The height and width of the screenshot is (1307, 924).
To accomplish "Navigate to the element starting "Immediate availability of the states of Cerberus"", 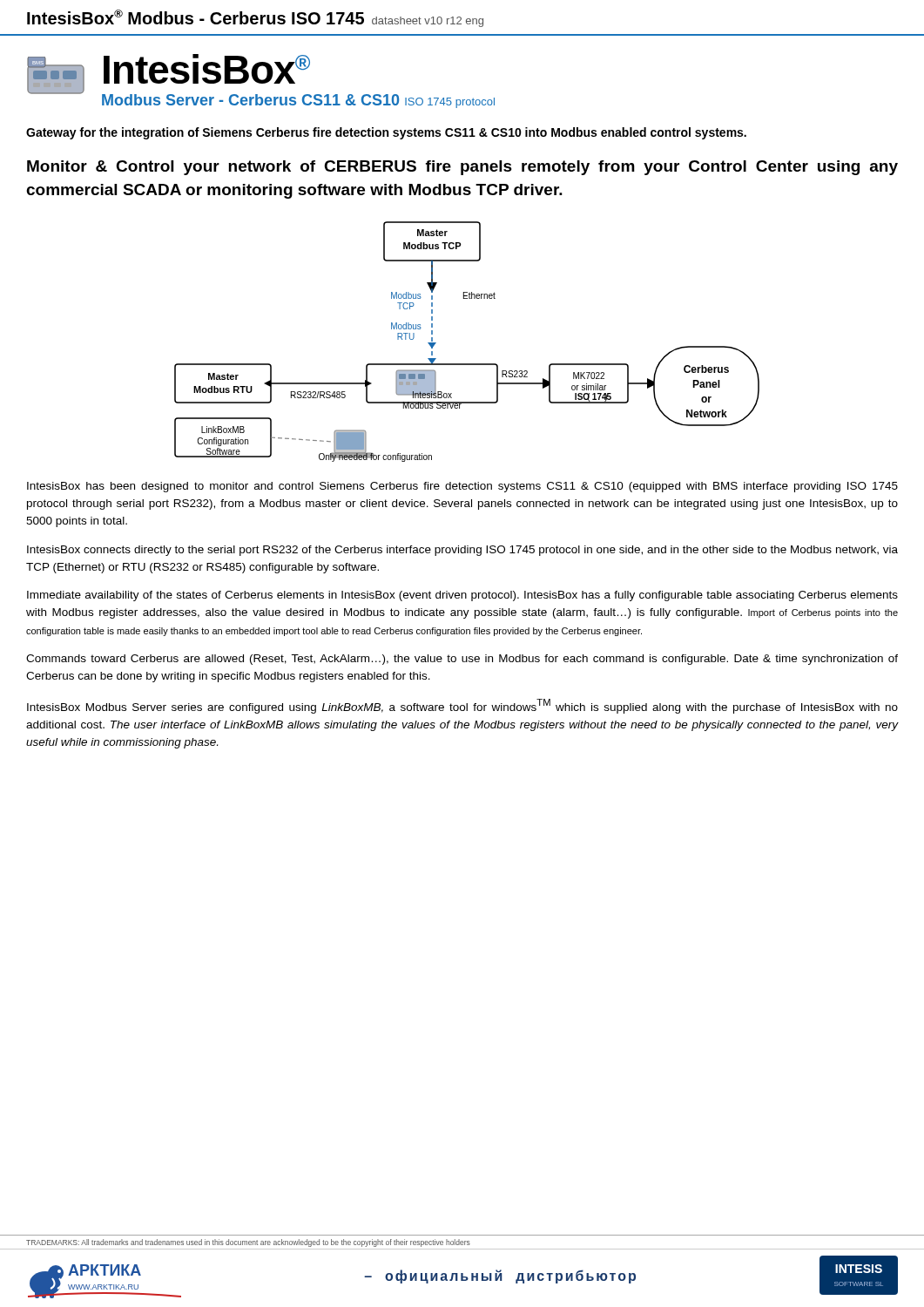I will (462, 612).
